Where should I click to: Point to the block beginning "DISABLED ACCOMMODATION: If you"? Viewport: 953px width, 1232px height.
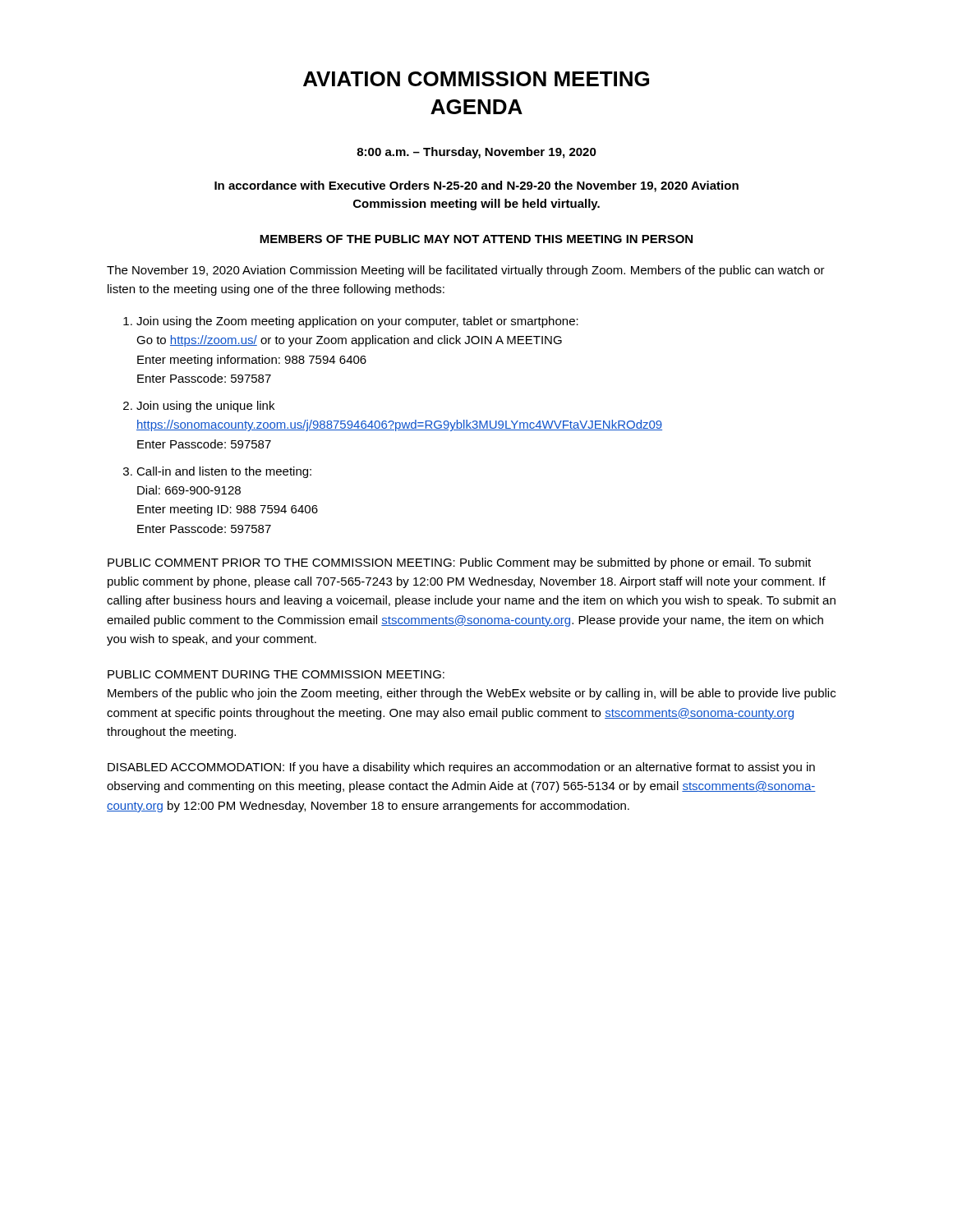(461, 786)
